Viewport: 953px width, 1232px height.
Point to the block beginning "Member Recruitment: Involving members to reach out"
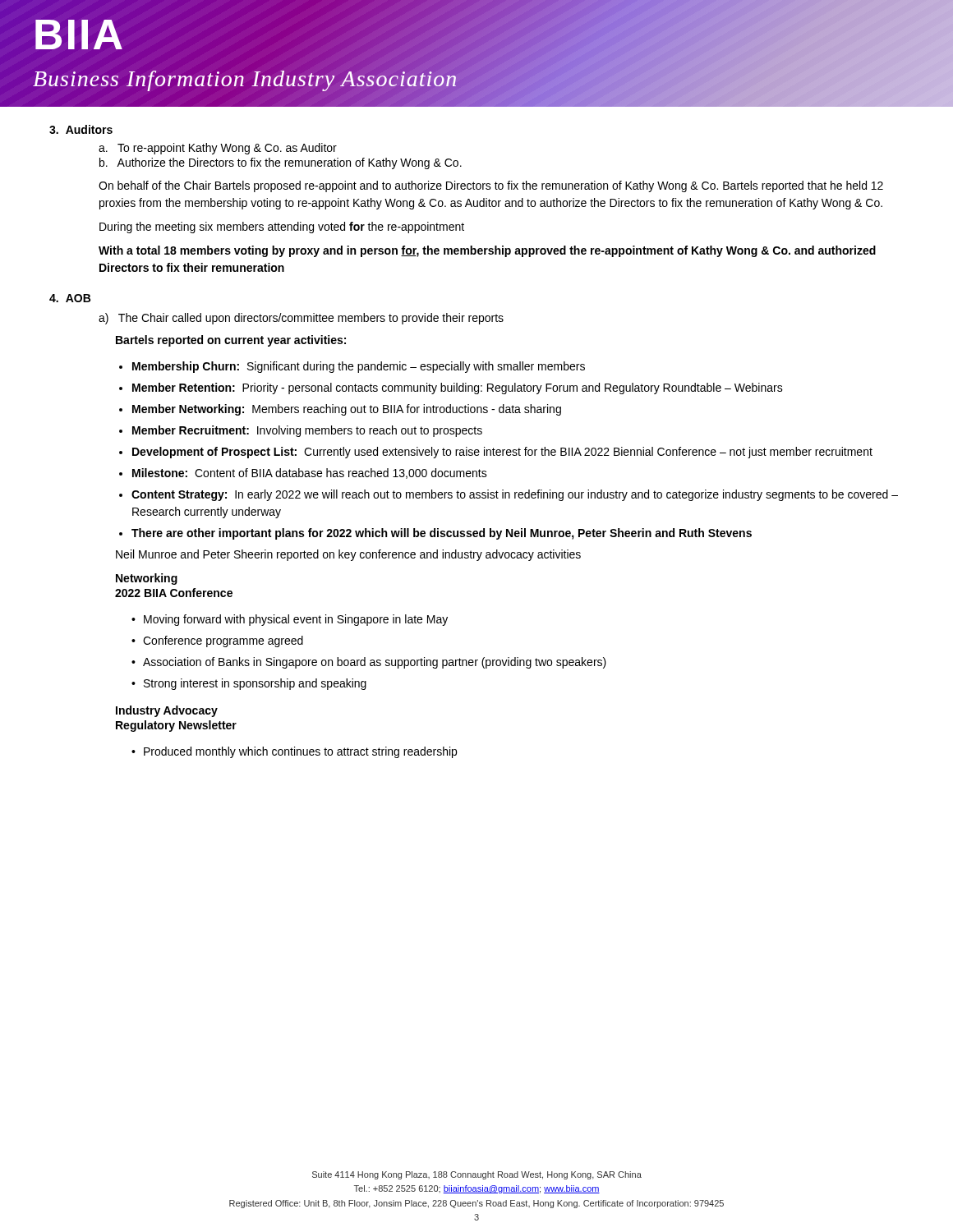pyautogui.click(x=307, y=430)
